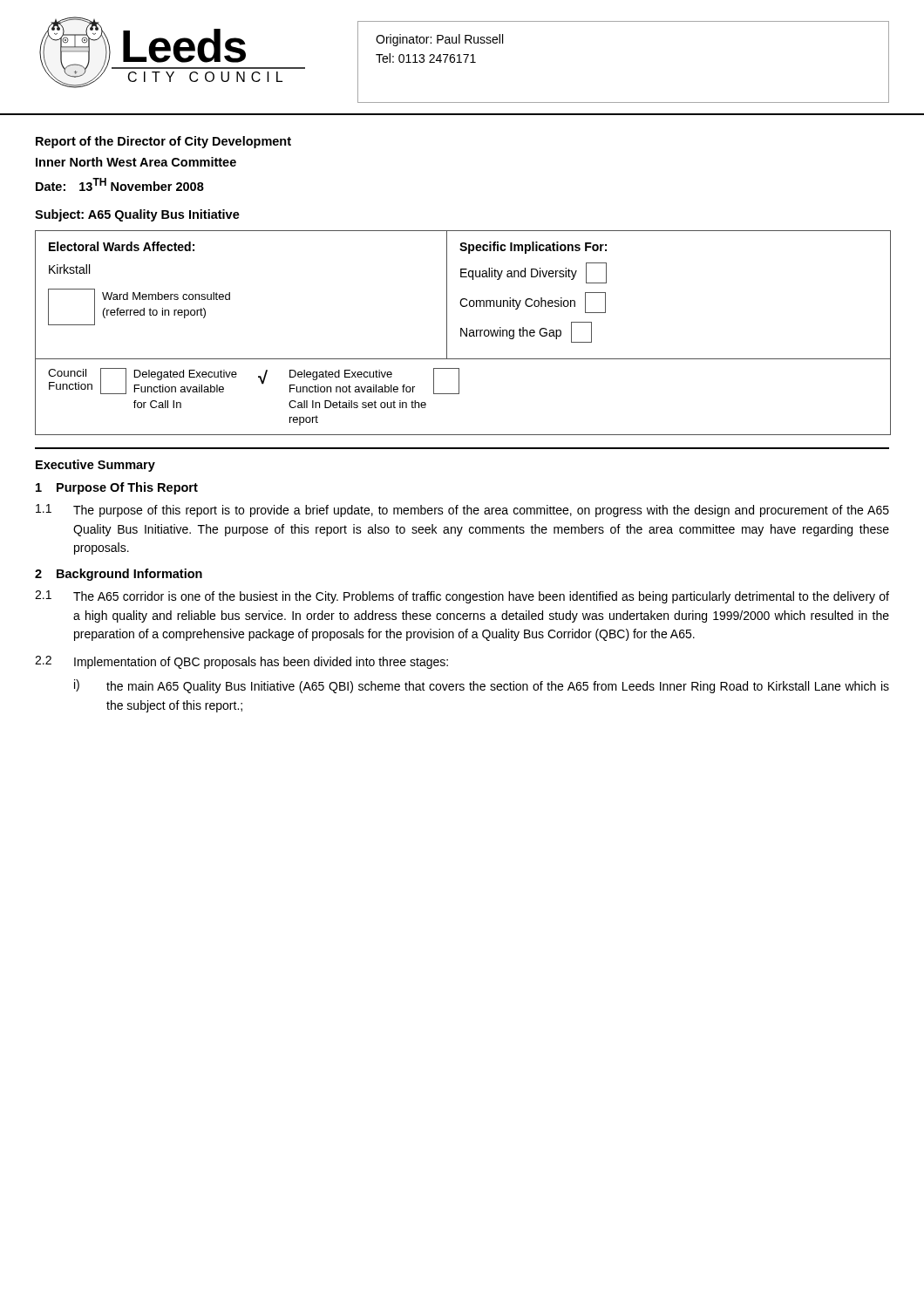
Task: Point to the section header beginning "1 Purpose Of This"
Action: (x=116, y=487)
